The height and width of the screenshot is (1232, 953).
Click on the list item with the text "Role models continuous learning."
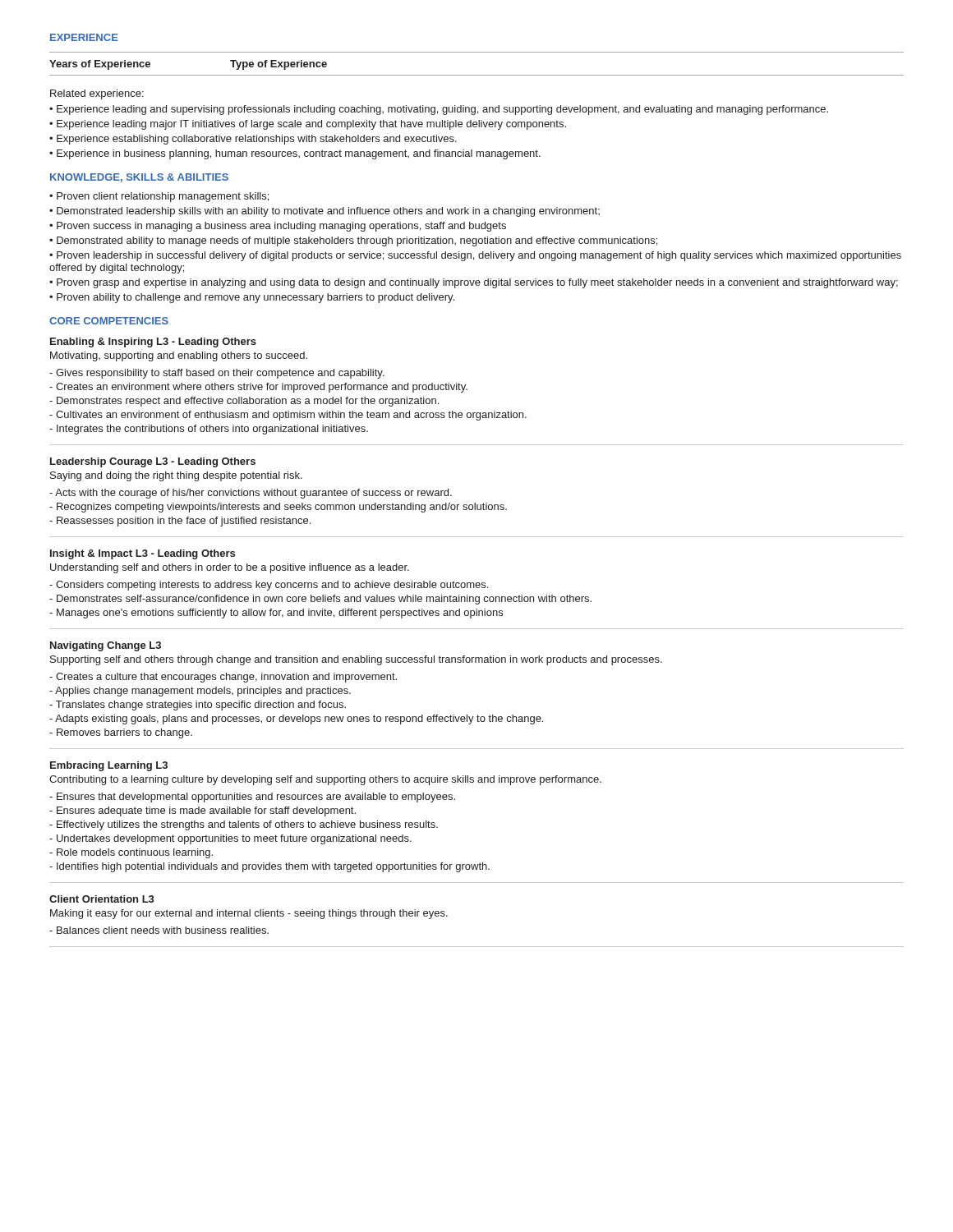coord(132,852)
